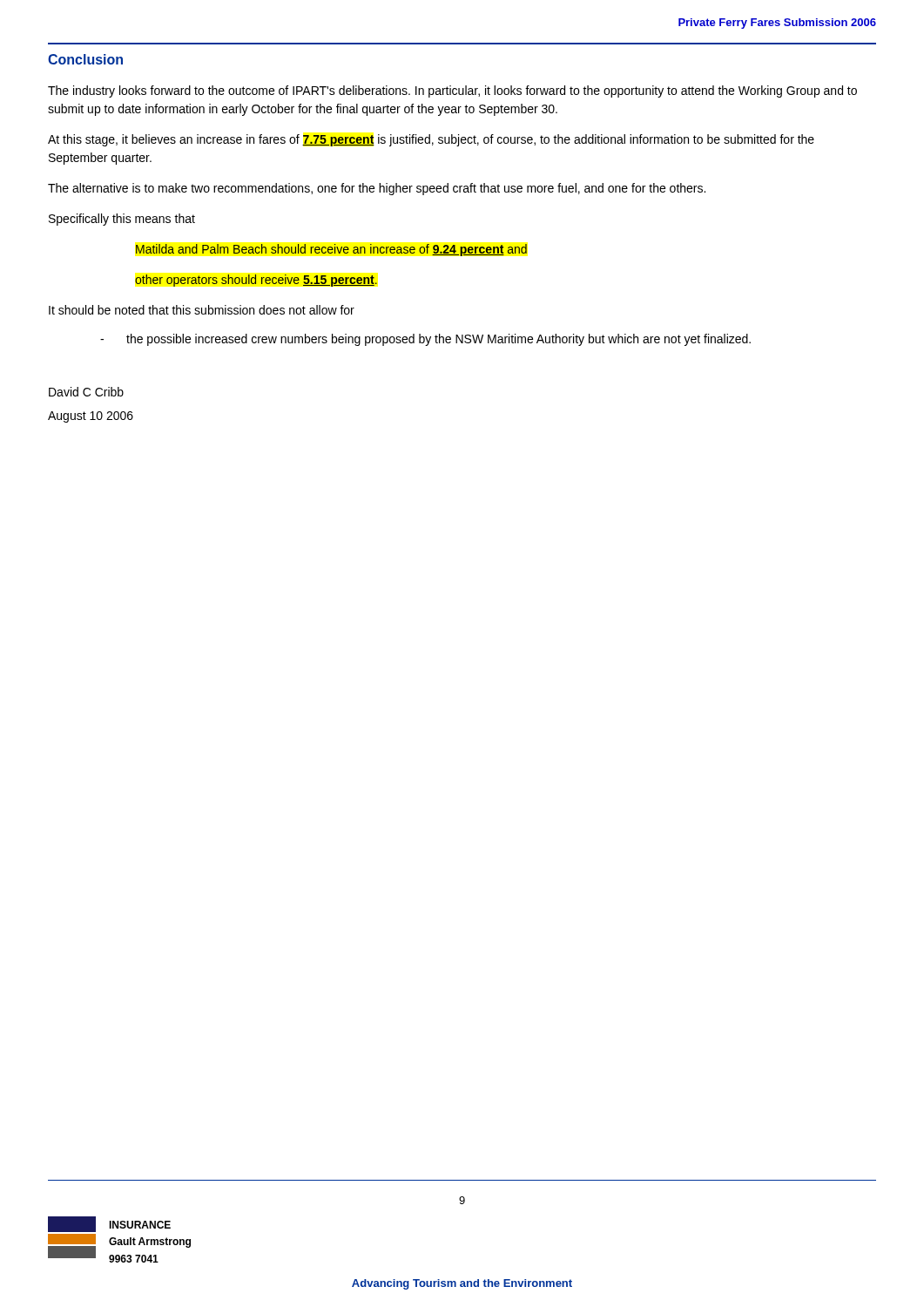Select the text containing "Specifically this means that"
924x1307 pixels.
(121, 219)
